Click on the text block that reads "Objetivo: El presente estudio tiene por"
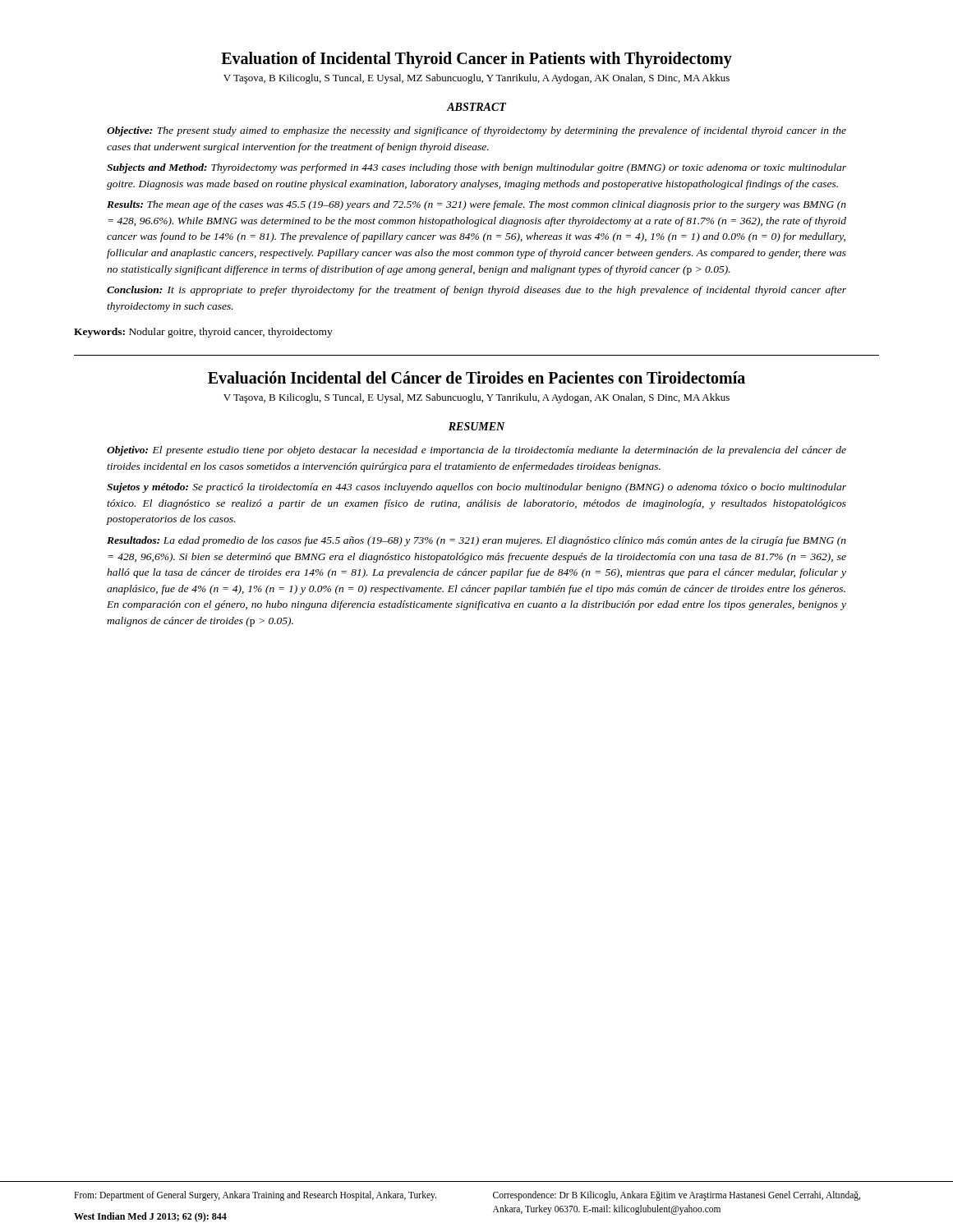Image resolution: width=953 pixels, height=1232 pixels. tap(476, 535)
